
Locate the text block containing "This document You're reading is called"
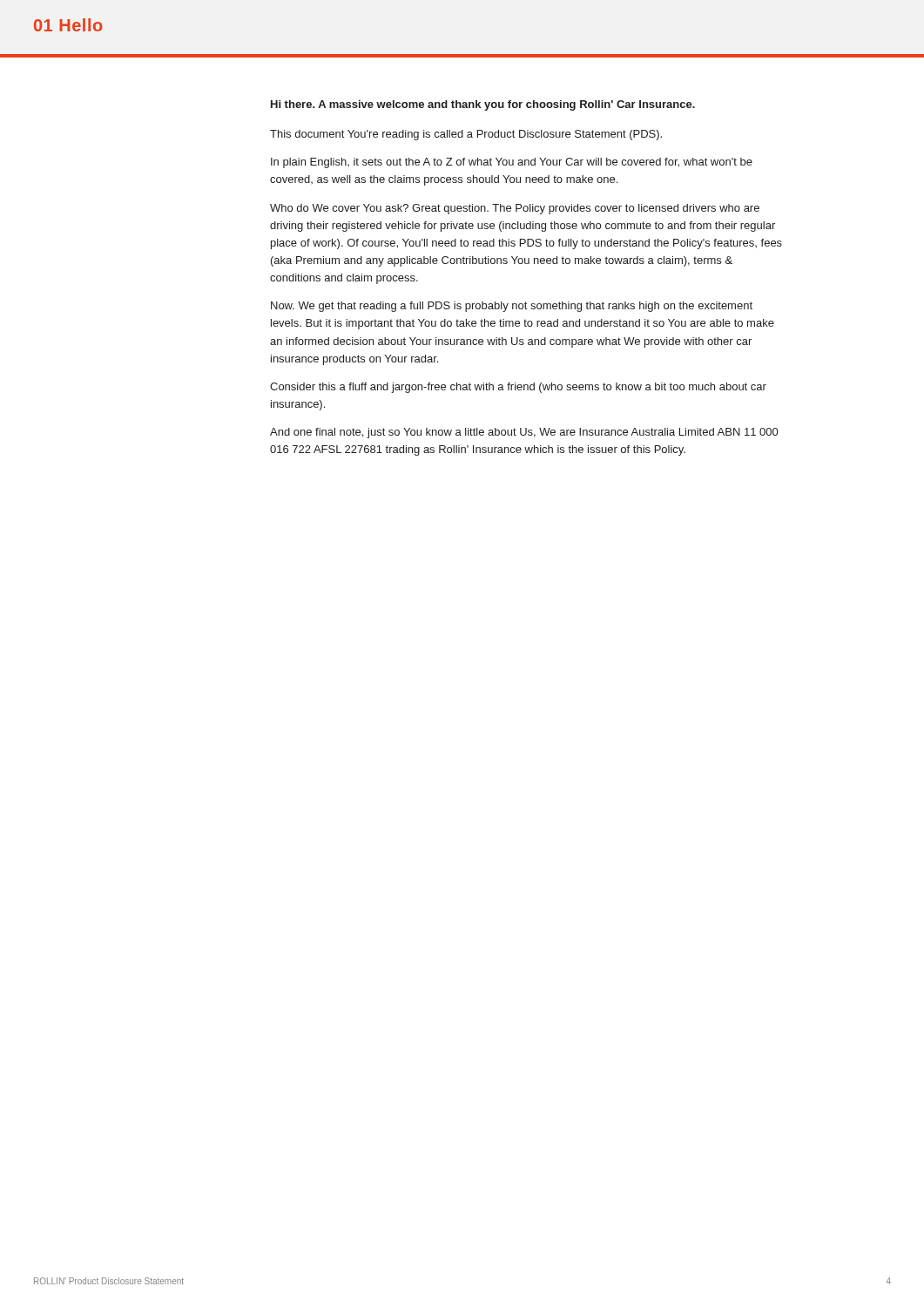coord(527,134)
